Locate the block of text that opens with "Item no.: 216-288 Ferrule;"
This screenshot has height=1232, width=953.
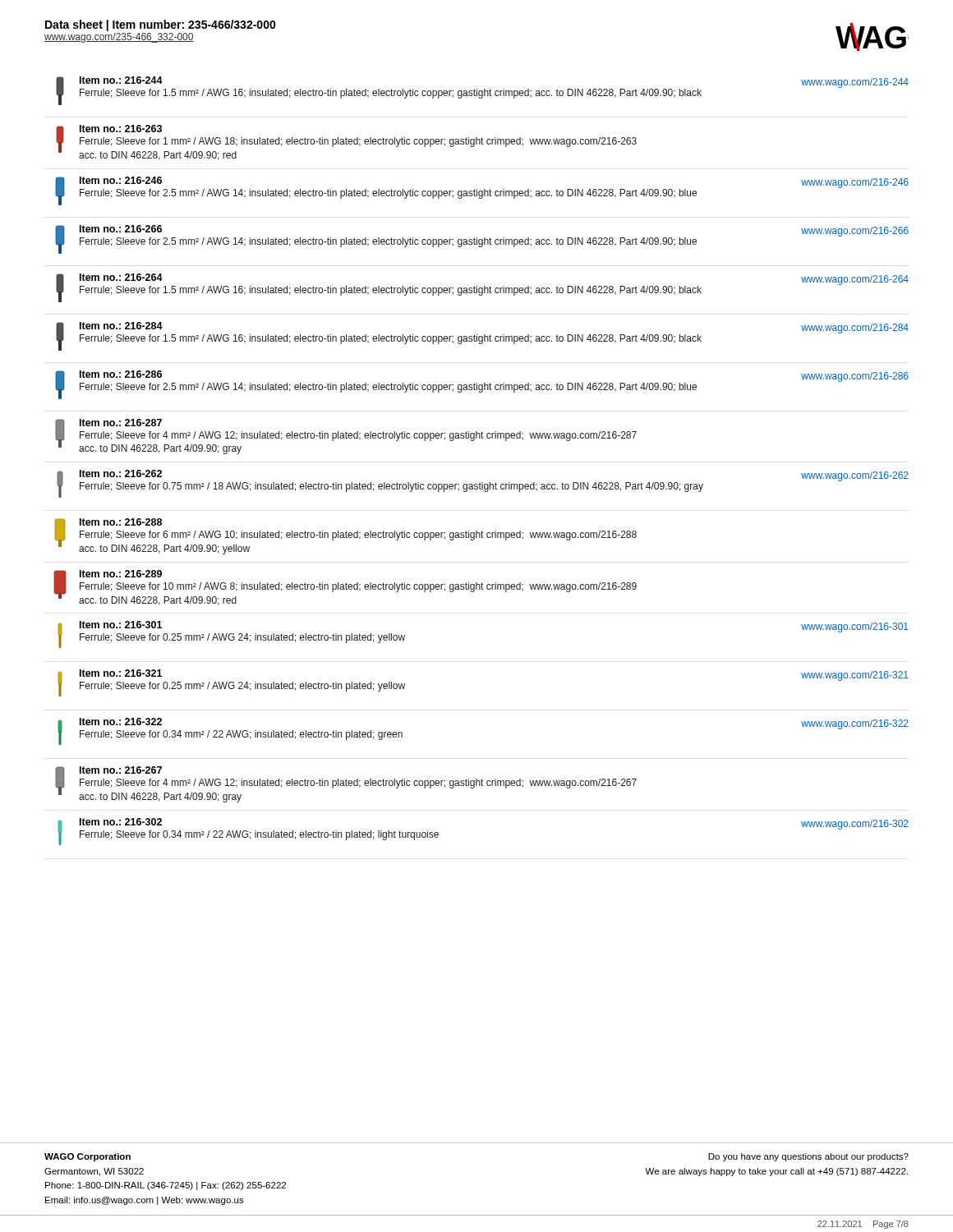(476, 536)
